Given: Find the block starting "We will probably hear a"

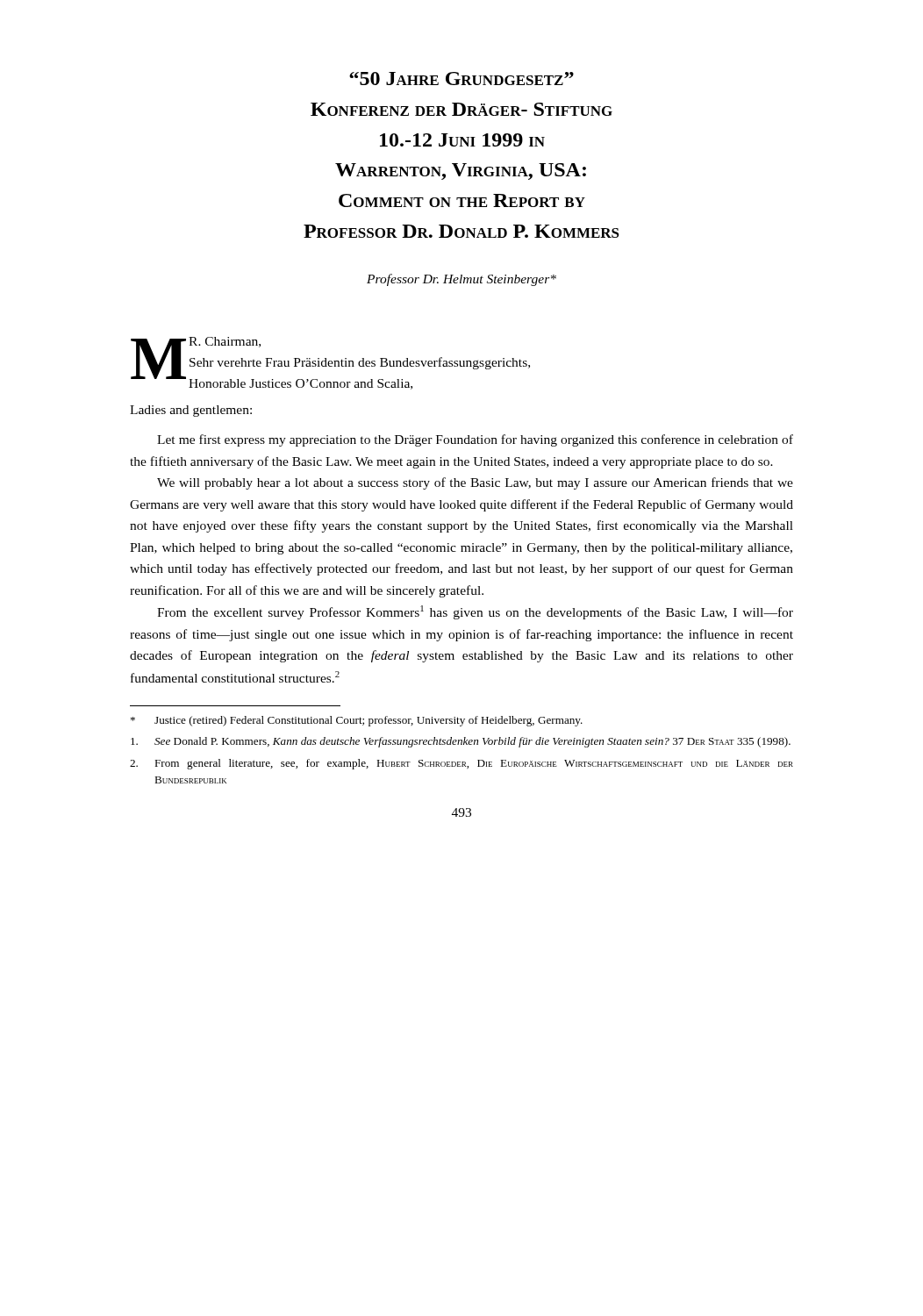Looking at the screenshot, I should 462,536.
